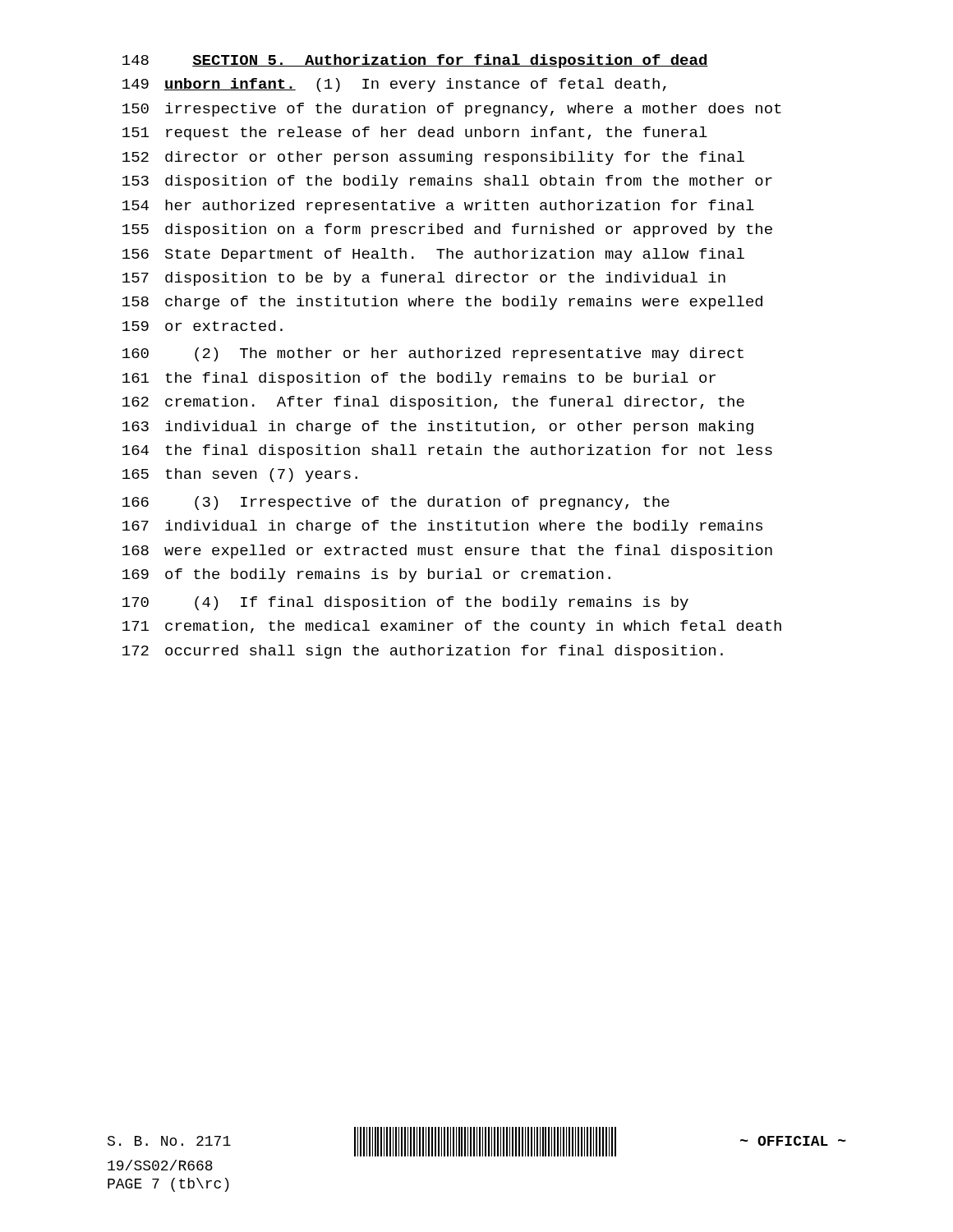
Task: Locate the passage starting "171 cremation, the"
Action: [476, 627]
